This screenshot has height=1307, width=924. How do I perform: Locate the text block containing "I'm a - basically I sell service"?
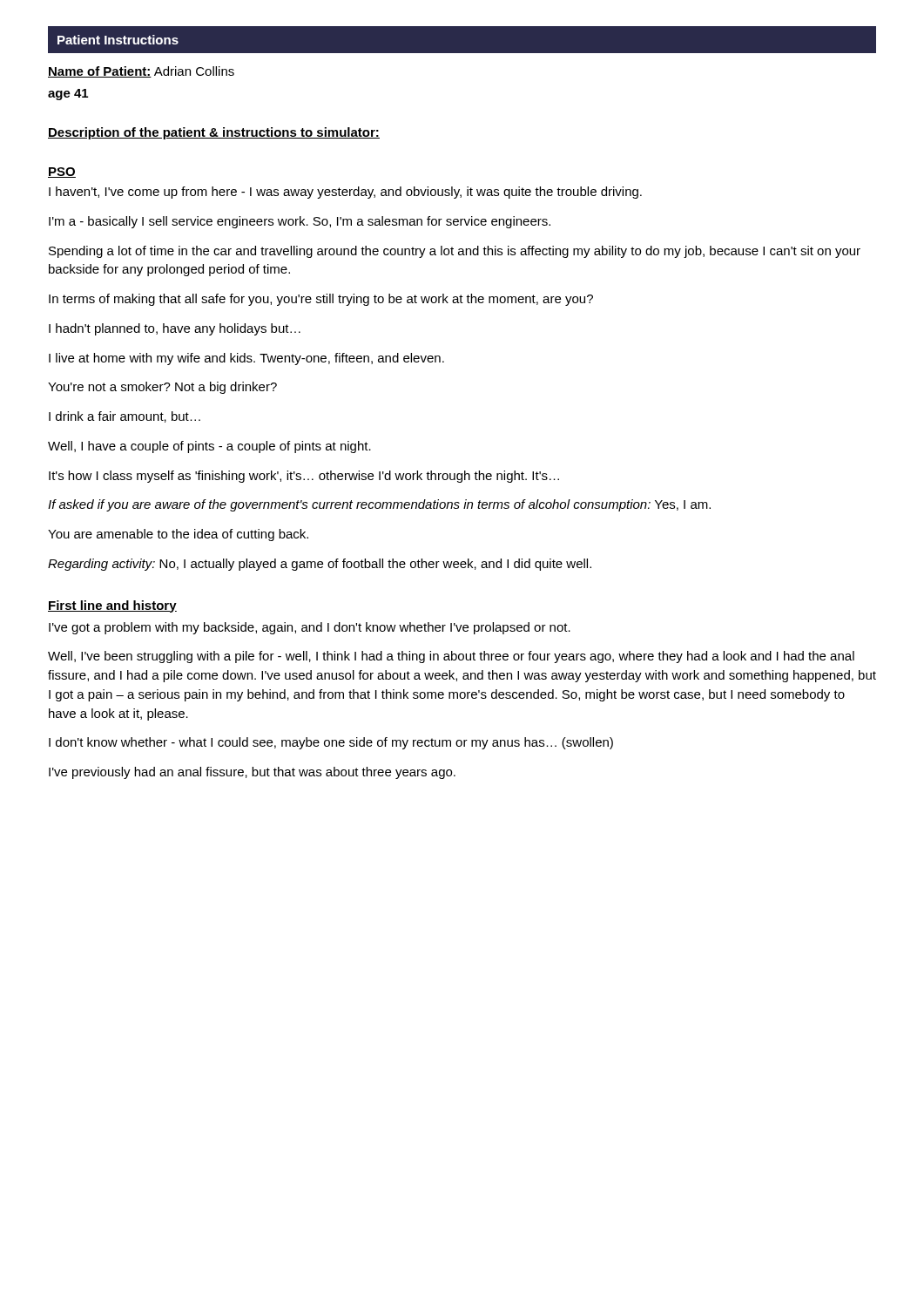(x=300, y=221)
